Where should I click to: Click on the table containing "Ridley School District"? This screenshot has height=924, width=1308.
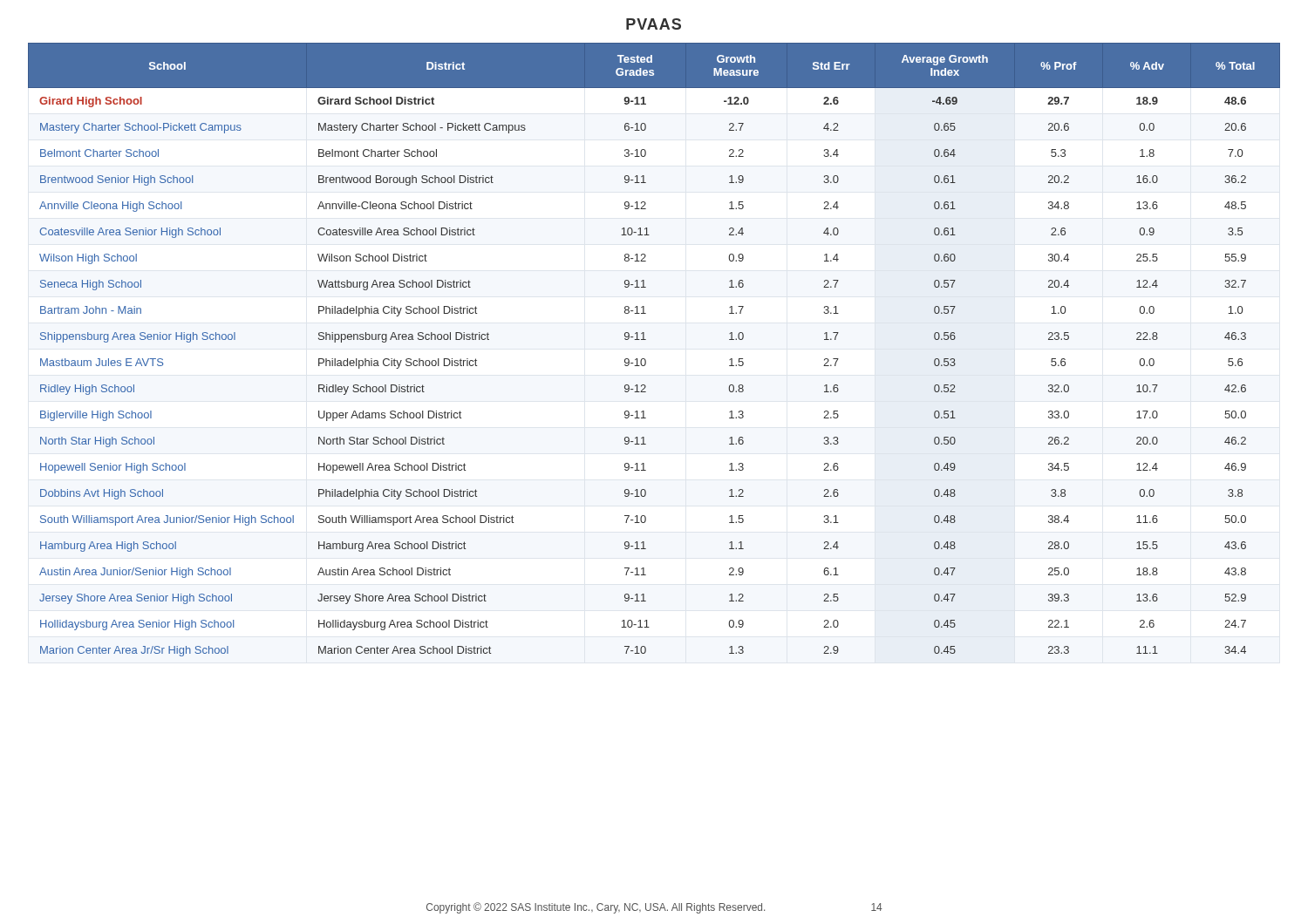[x=654, y=353]
